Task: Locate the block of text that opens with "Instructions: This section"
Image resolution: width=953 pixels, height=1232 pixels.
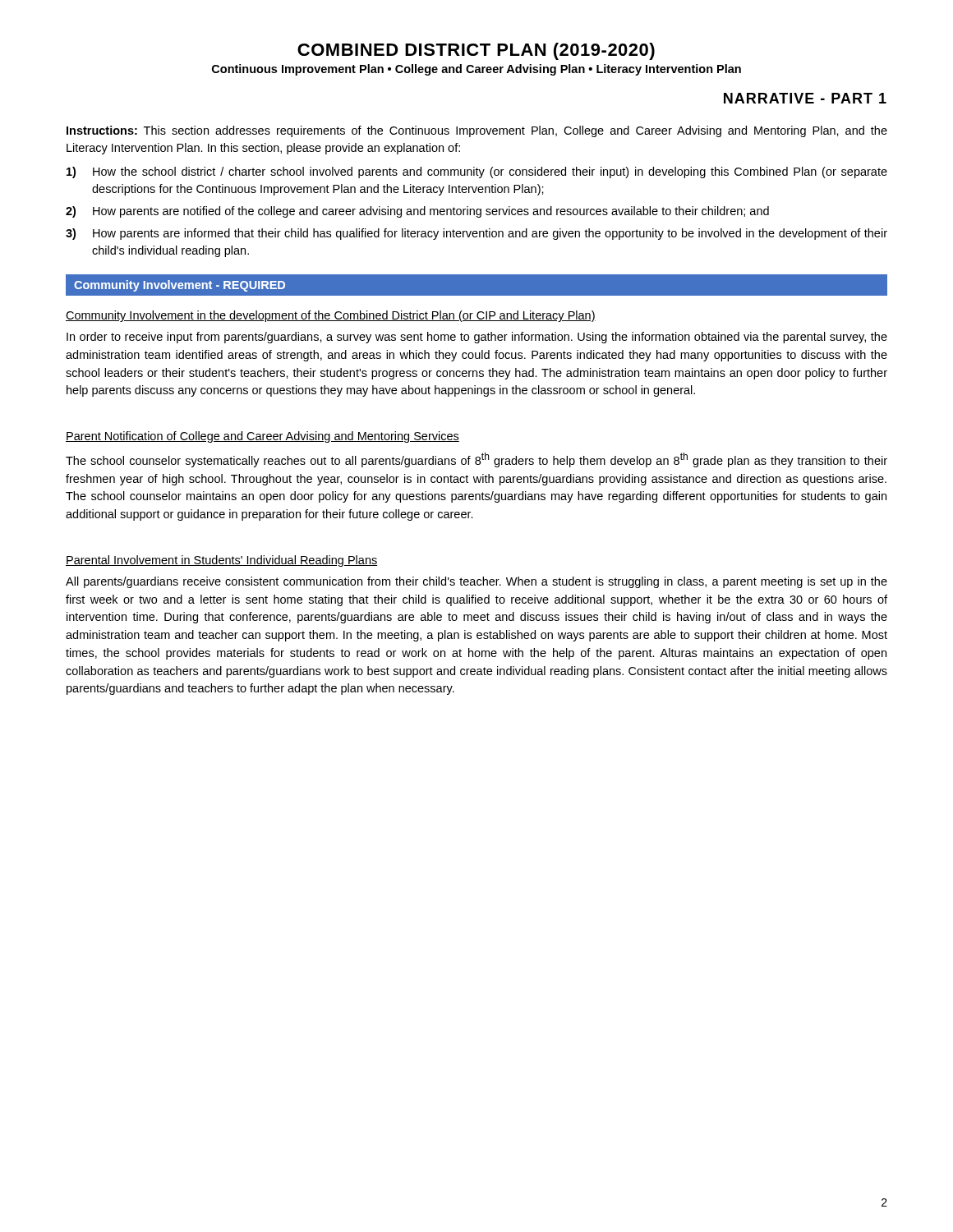Action: point(476,139)
